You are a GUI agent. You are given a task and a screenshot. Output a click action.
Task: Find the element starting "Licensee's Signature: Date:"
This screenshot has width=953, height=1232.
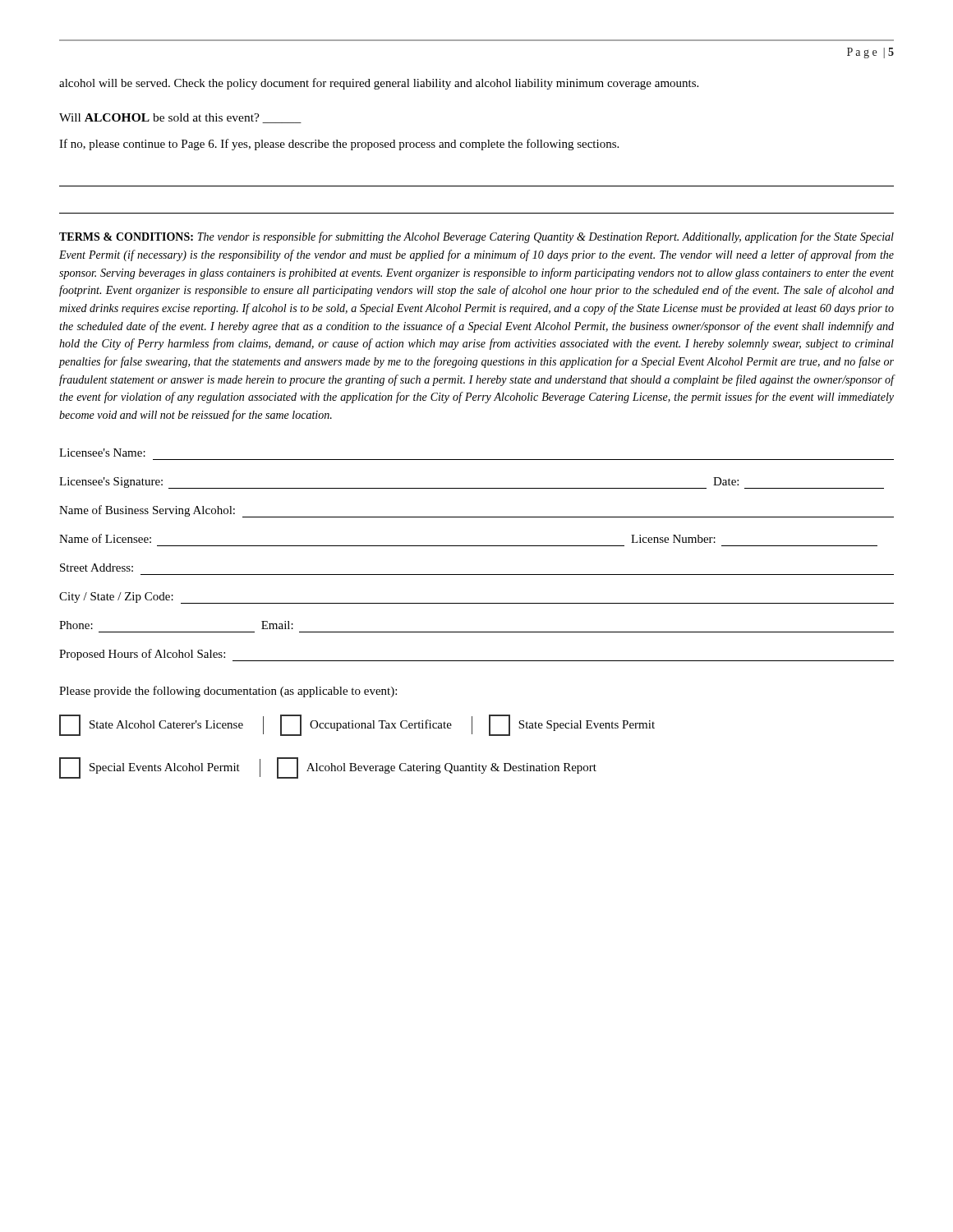tap(476, 480)
